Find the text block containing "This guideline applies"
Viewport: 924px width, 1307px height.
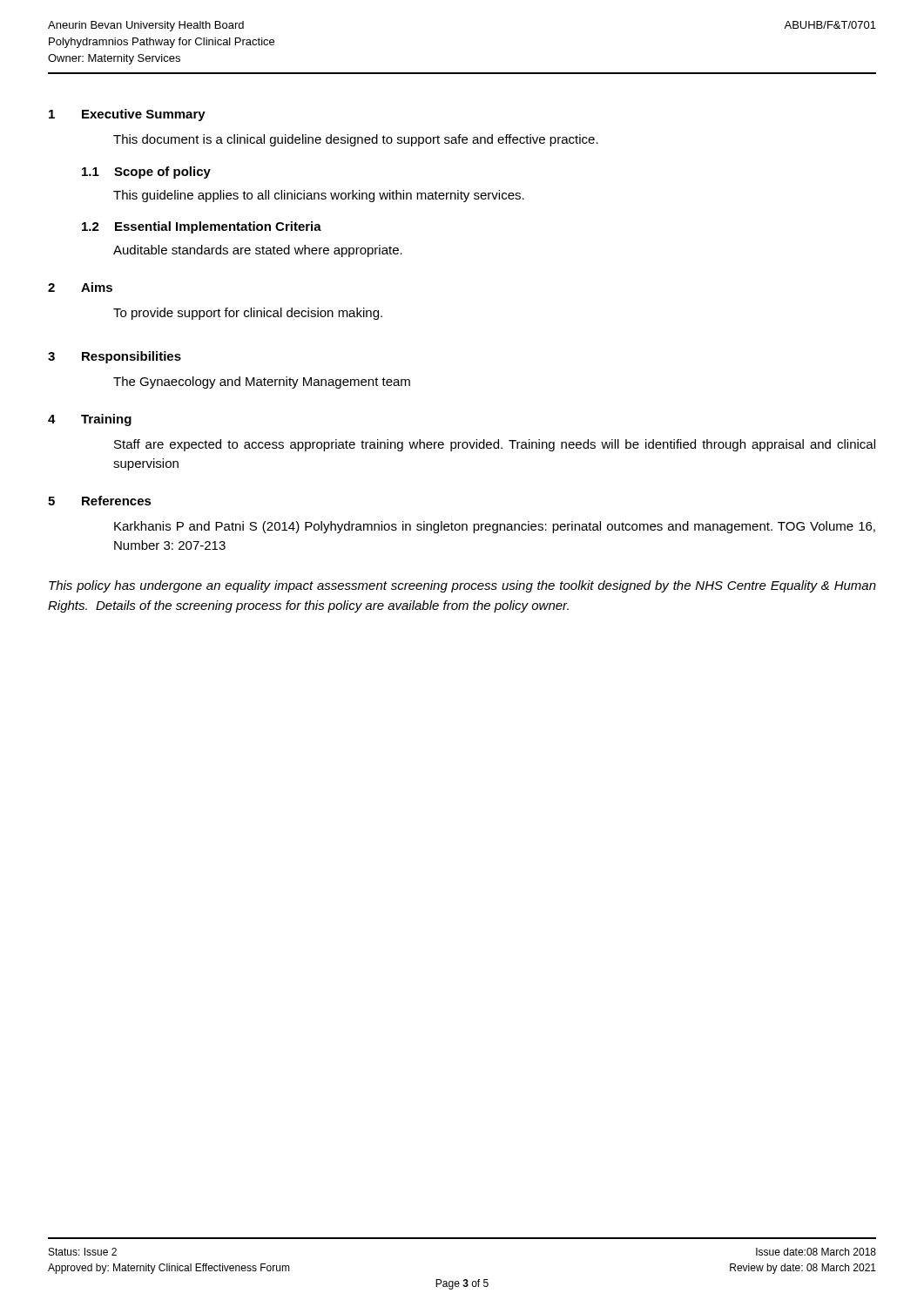[x=319, y=194]
